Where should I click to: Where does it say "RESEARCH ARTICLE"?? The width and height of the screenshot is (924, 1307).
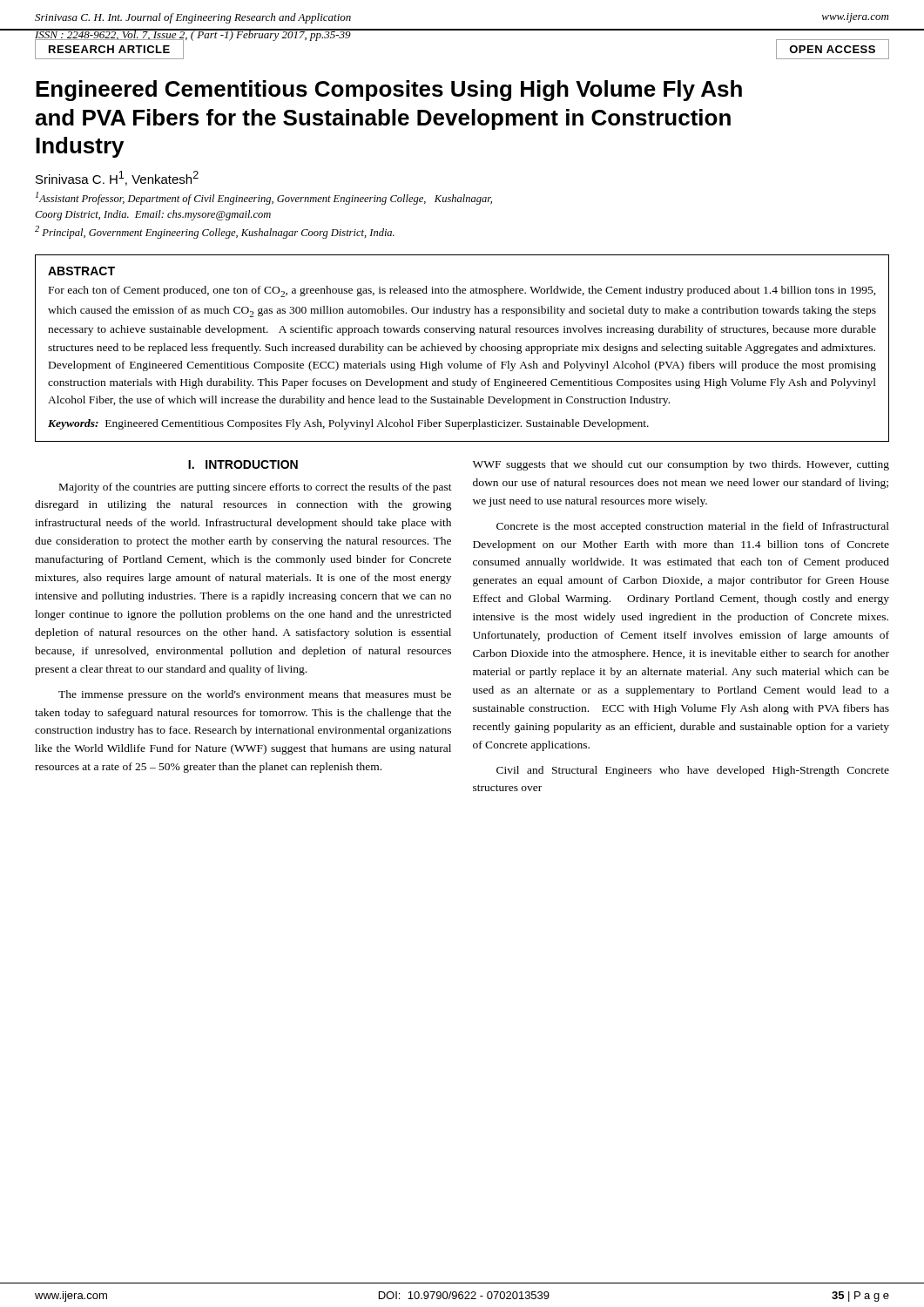tap(109, 49)
